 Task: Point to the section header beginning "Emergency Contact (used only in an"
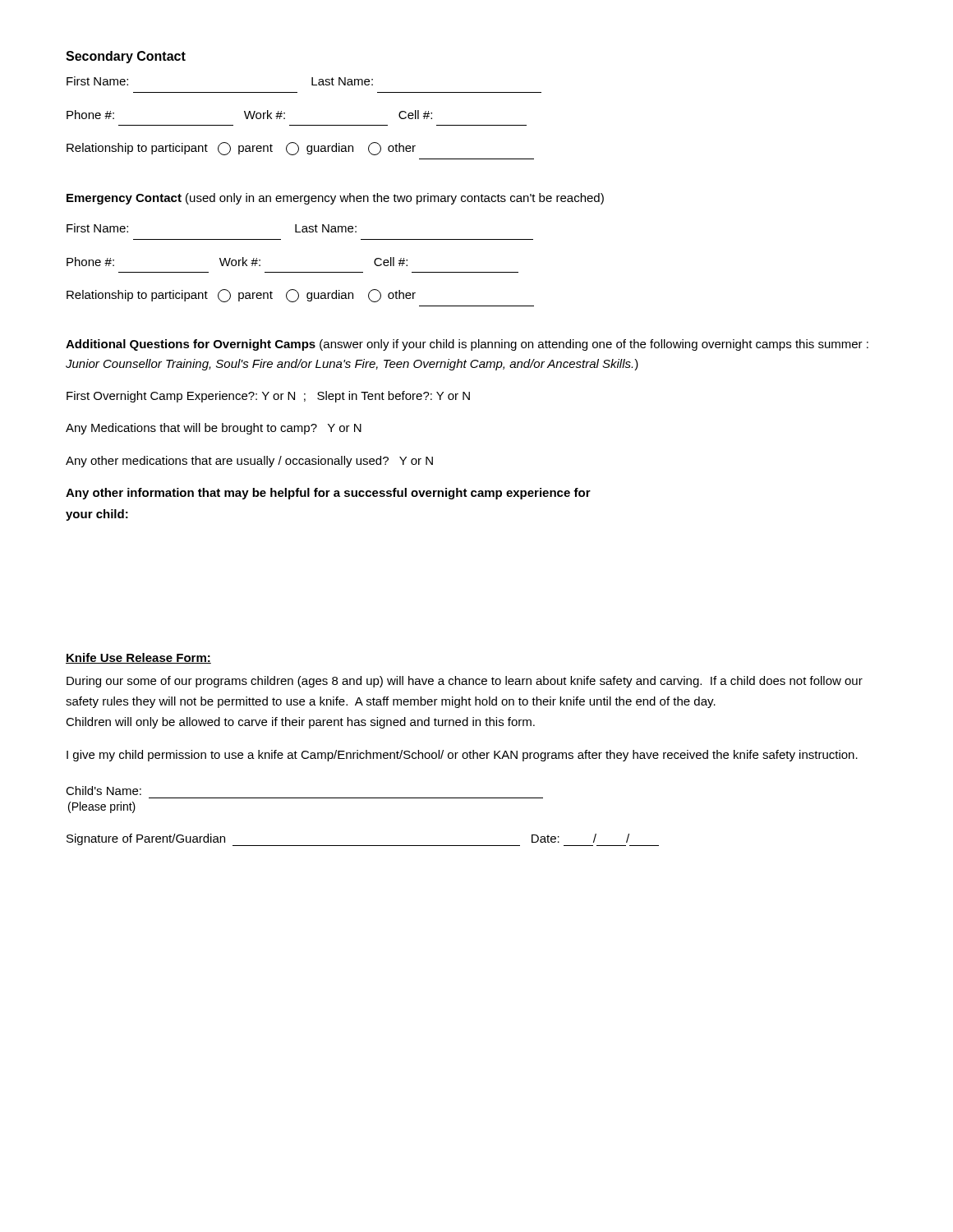point(335,197)
